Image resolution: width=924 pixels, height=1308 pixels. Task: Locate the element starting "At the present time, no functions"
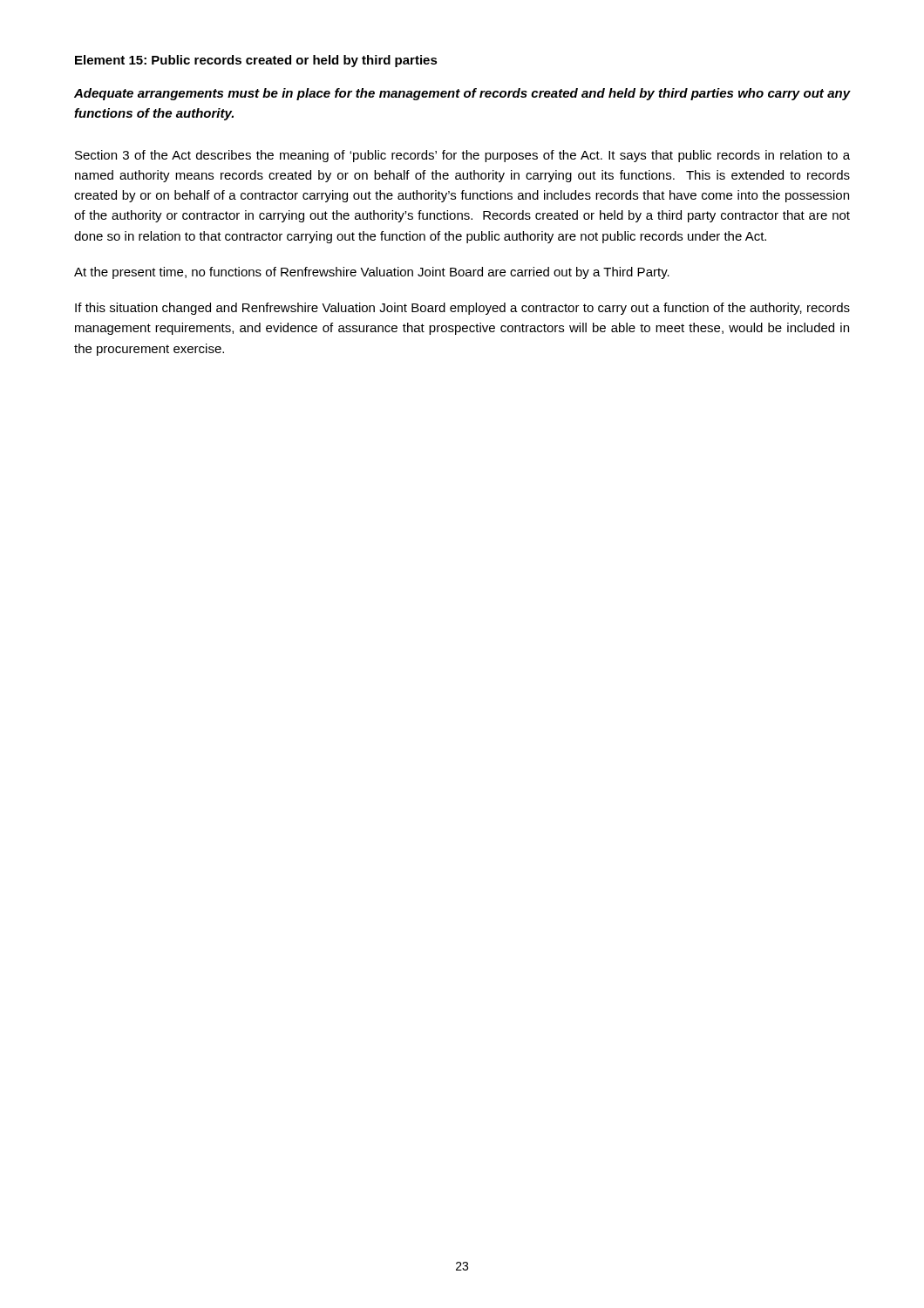tap(372, 271)
